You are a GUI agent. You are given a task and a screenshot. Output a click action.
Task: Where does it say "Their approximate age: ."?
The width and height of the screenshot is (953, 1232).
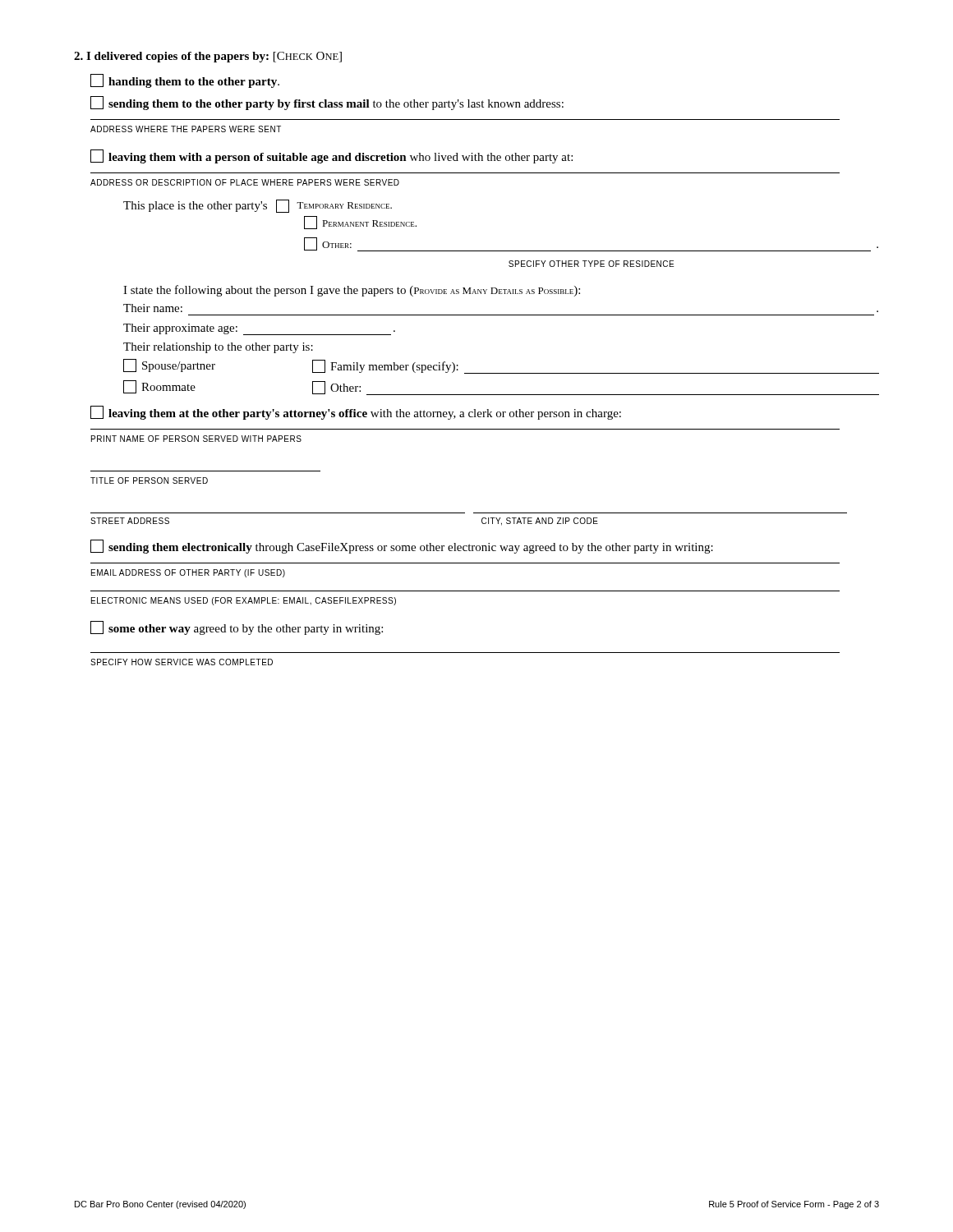click(x=259, y=328)
